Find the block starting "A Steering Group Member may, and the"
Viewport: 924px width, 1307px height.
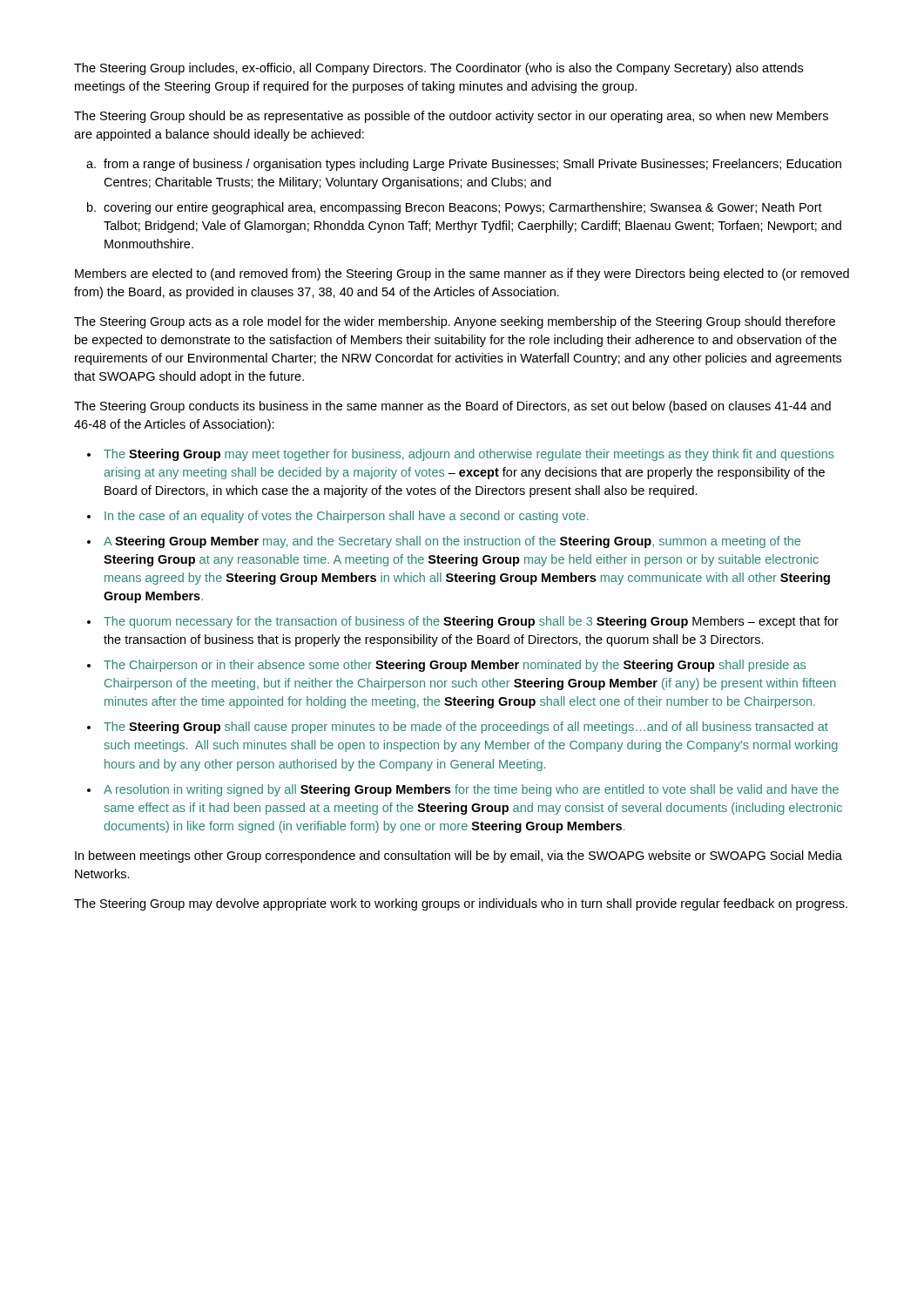(x=467, y=569)
